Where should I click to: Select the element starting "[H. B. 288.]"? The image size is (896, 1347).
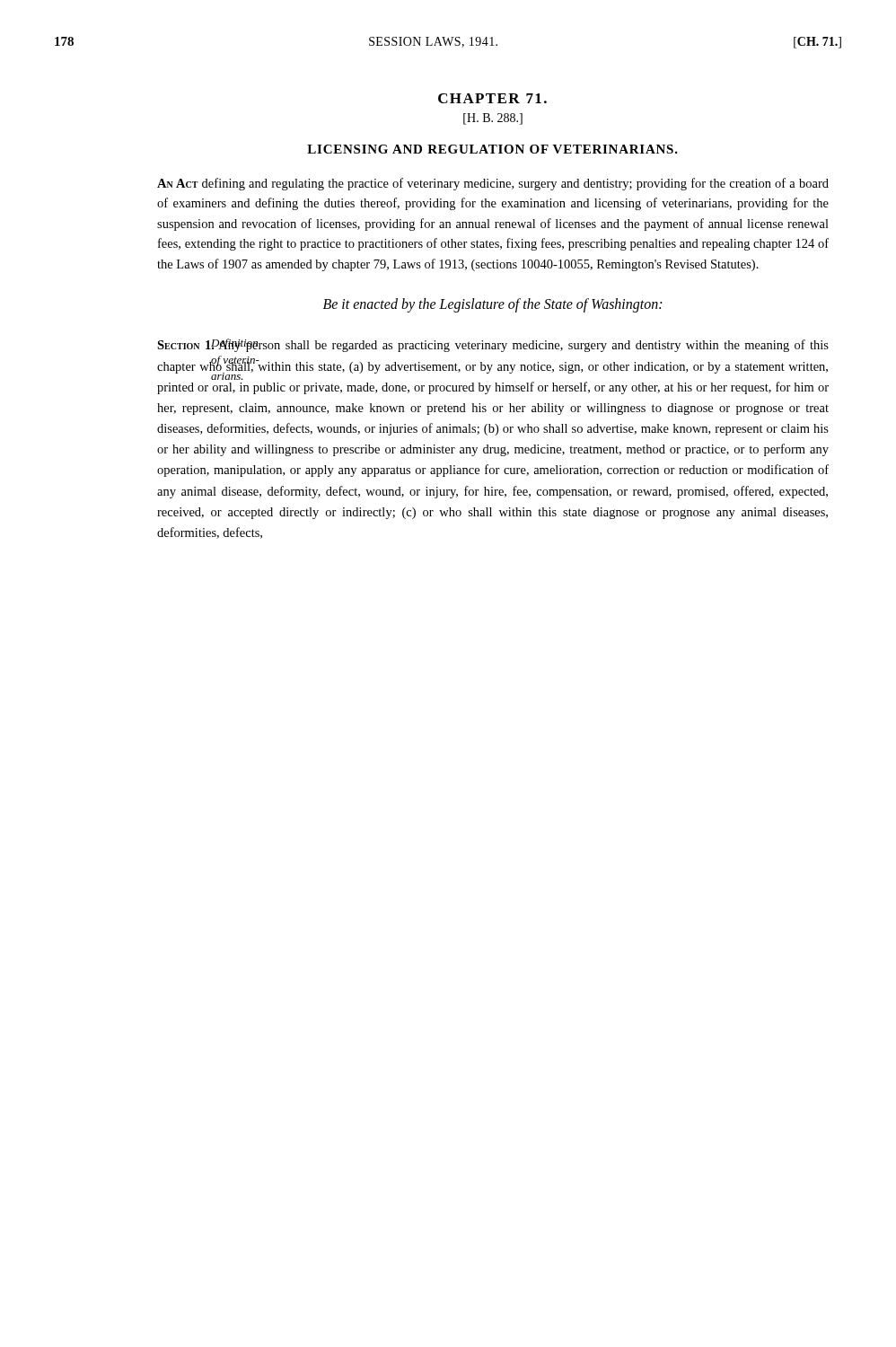click(x=493, y=118)
